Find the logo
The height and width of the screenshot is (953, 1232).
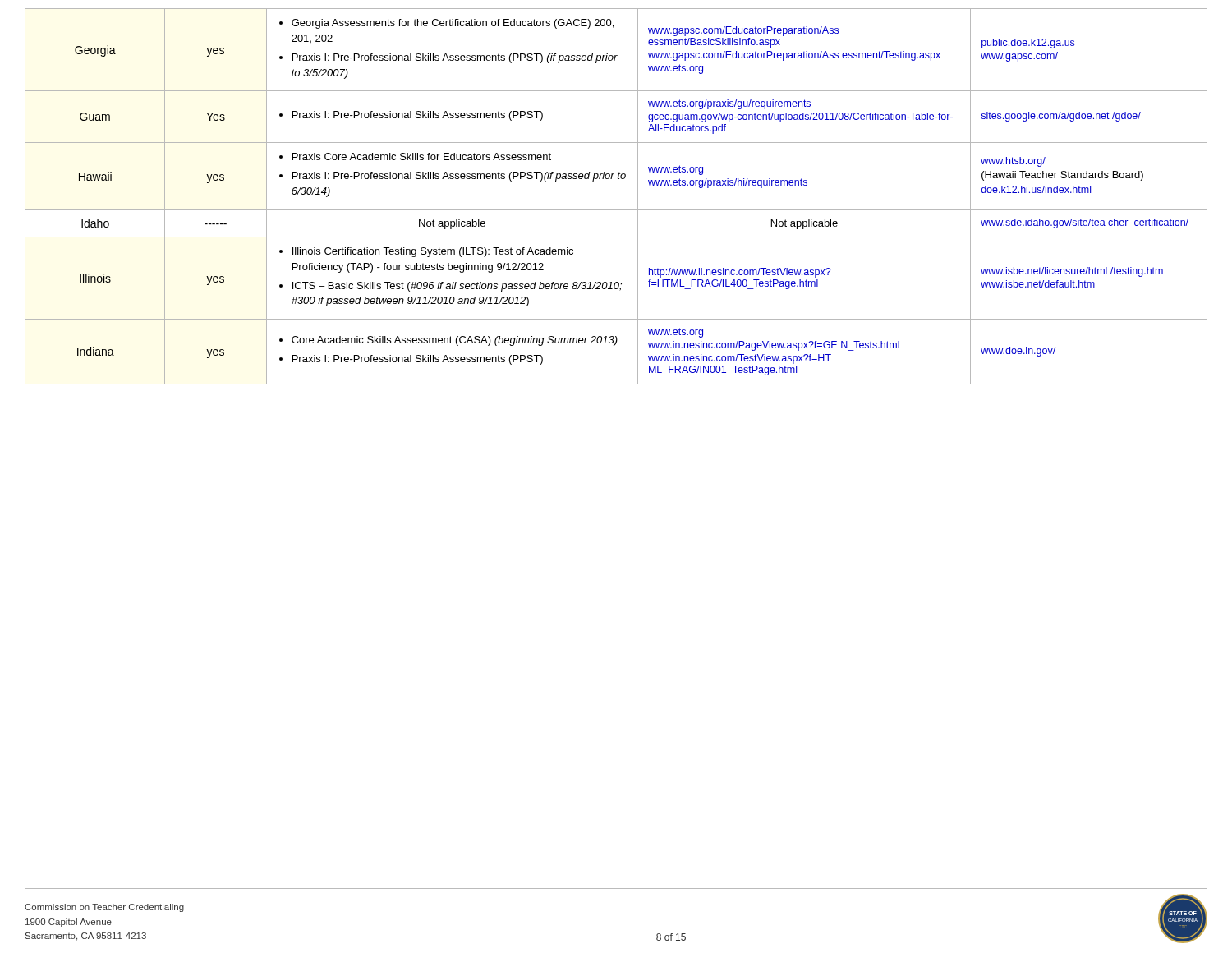[x=1183, y=919]
